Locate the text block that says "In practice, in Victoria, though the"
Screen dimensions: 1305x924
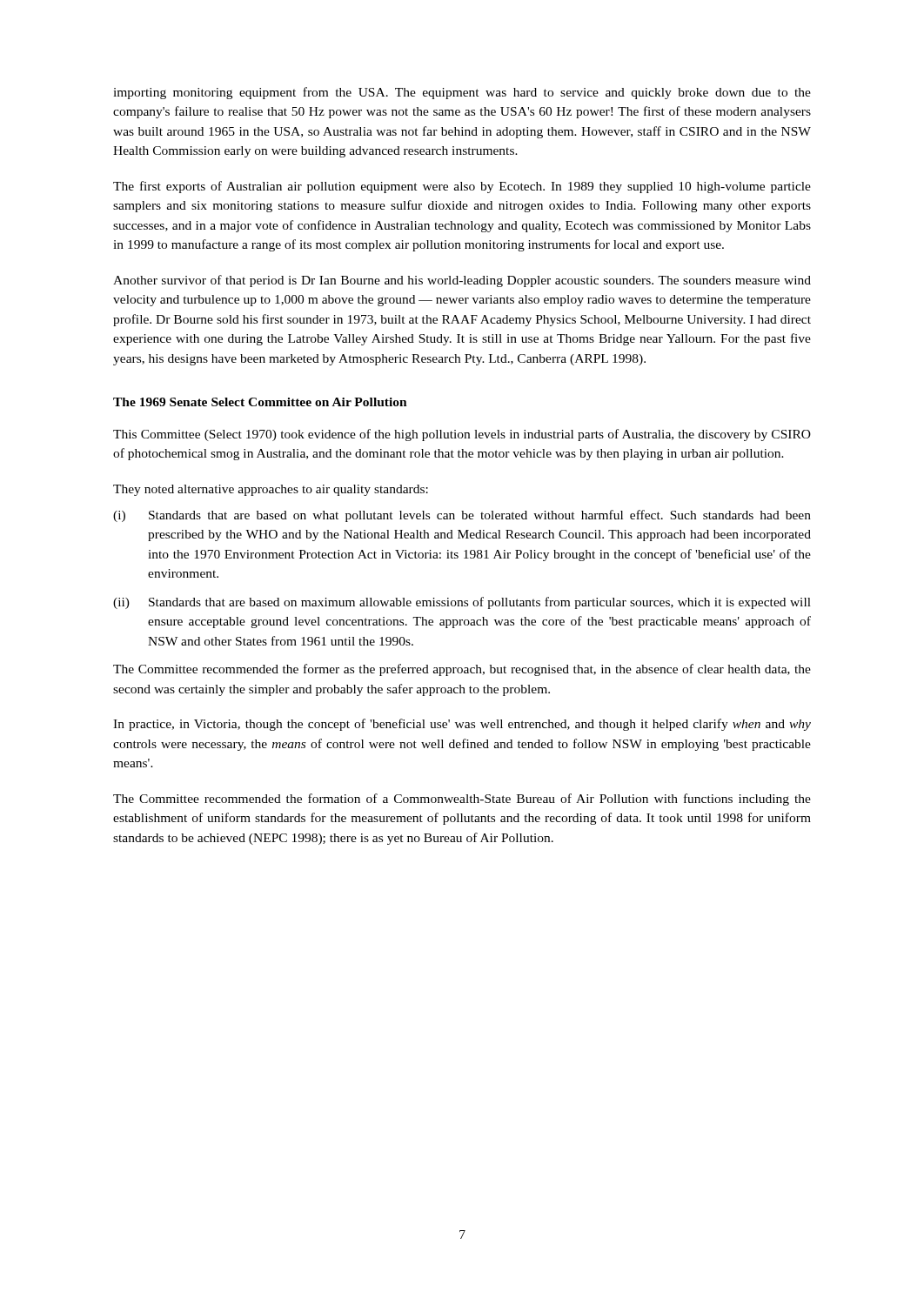tap(462, 743)
